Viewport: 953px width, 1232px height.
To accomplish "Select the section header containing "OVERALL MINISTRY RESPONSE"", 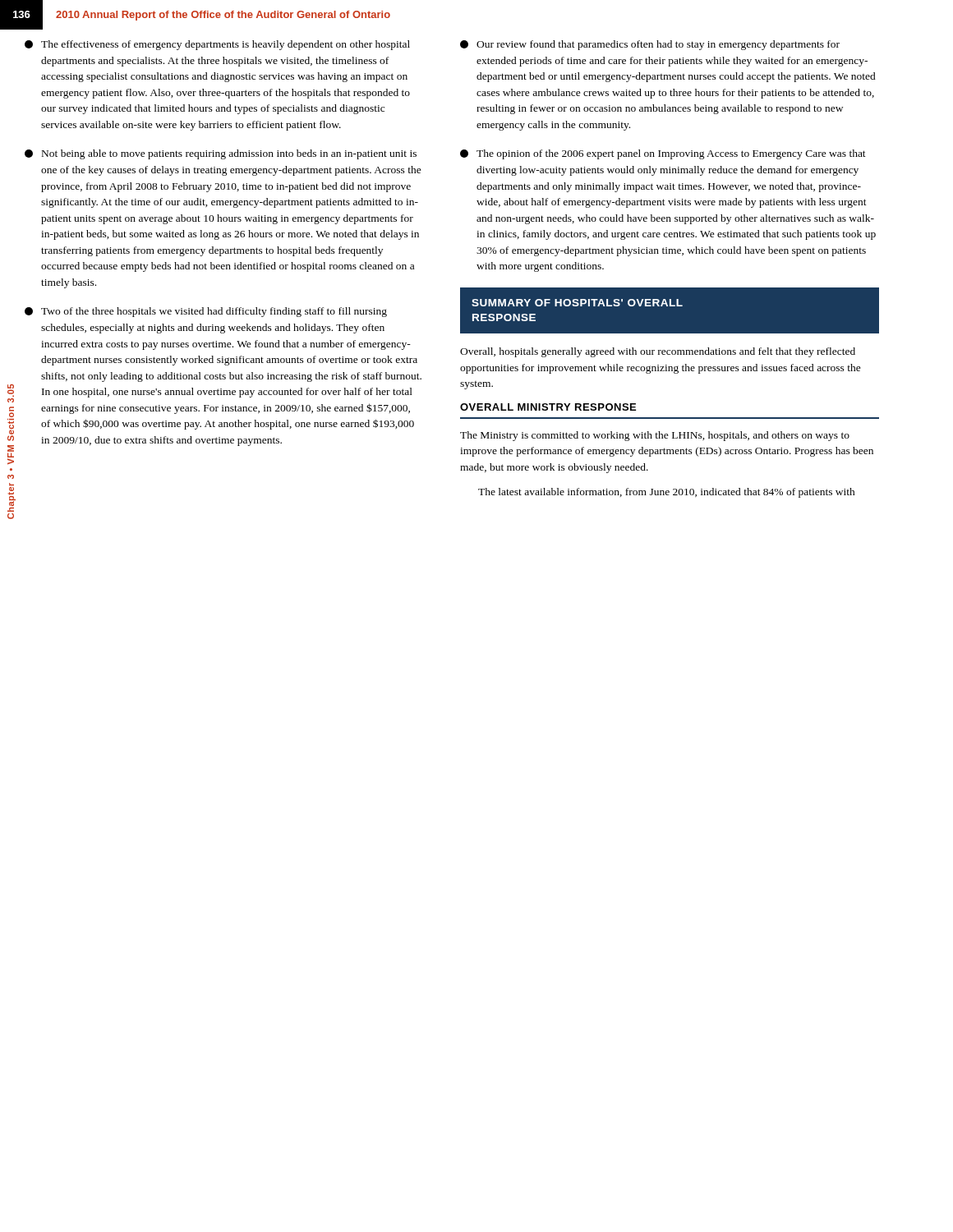I will coord(670,409).
